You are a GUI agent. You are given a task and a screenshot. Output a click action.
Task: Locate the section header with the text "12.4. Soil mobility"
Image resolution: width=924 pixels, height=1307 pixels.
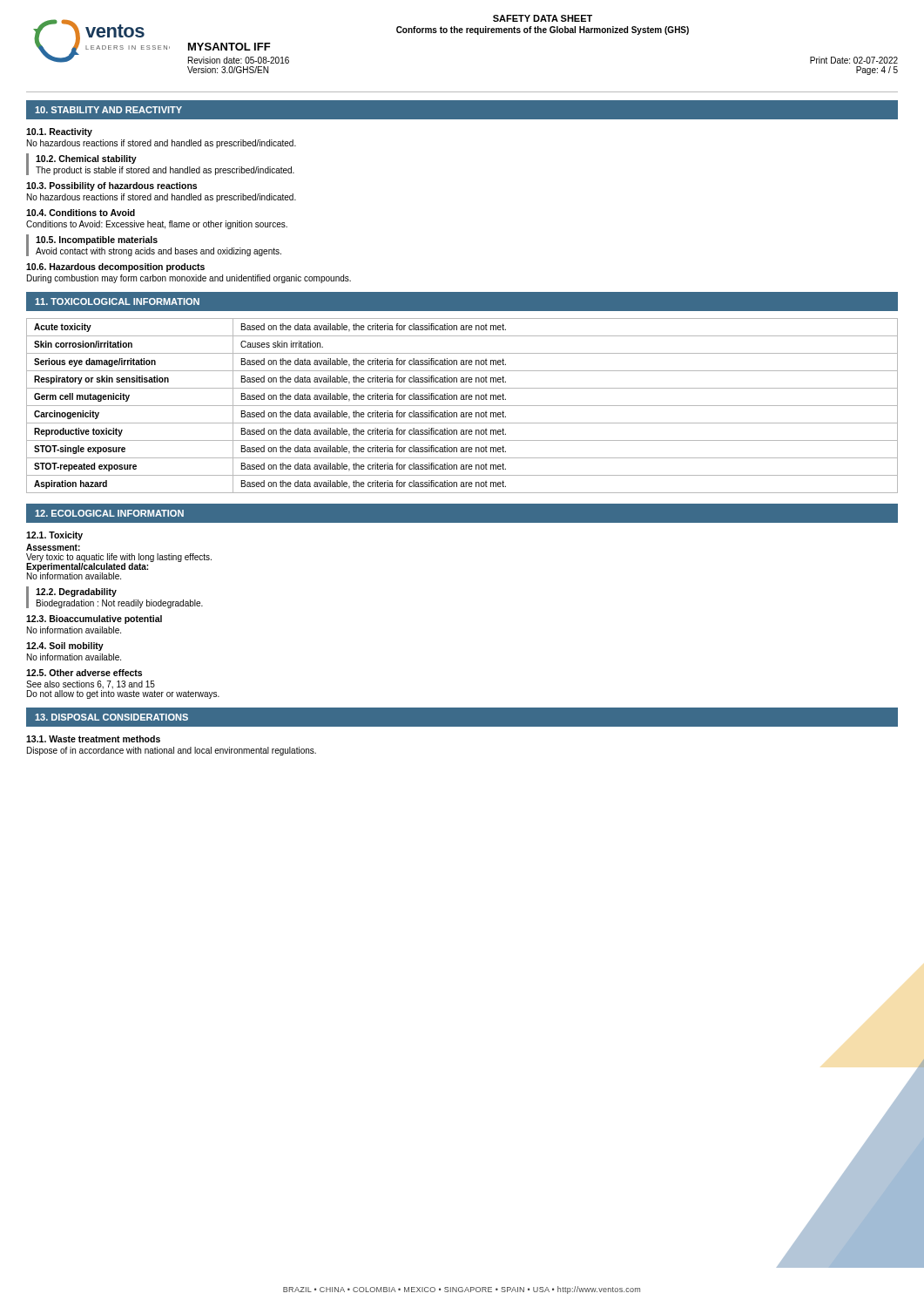click(x=65, y=646)
